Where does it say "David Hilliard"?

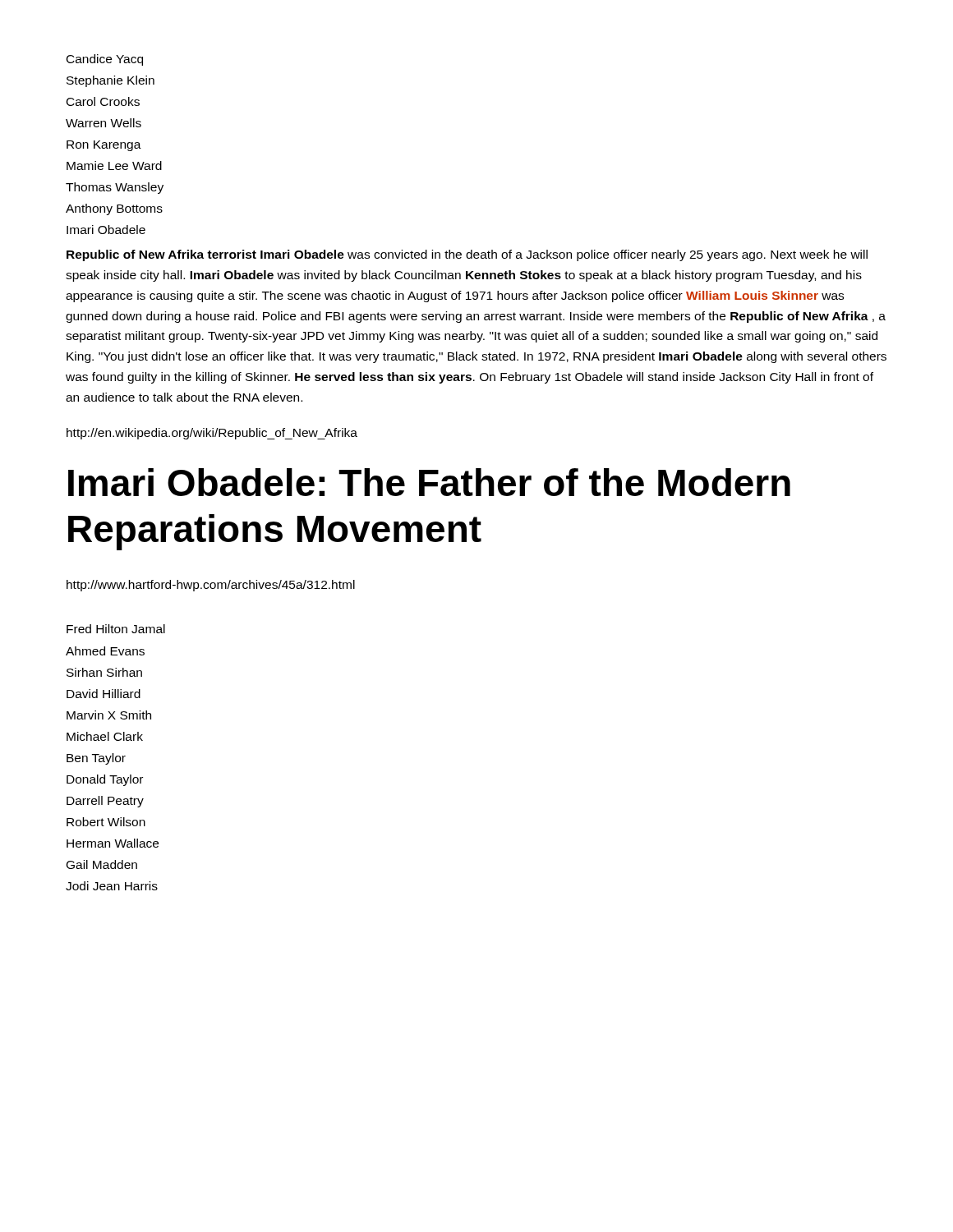coord(103,693)
